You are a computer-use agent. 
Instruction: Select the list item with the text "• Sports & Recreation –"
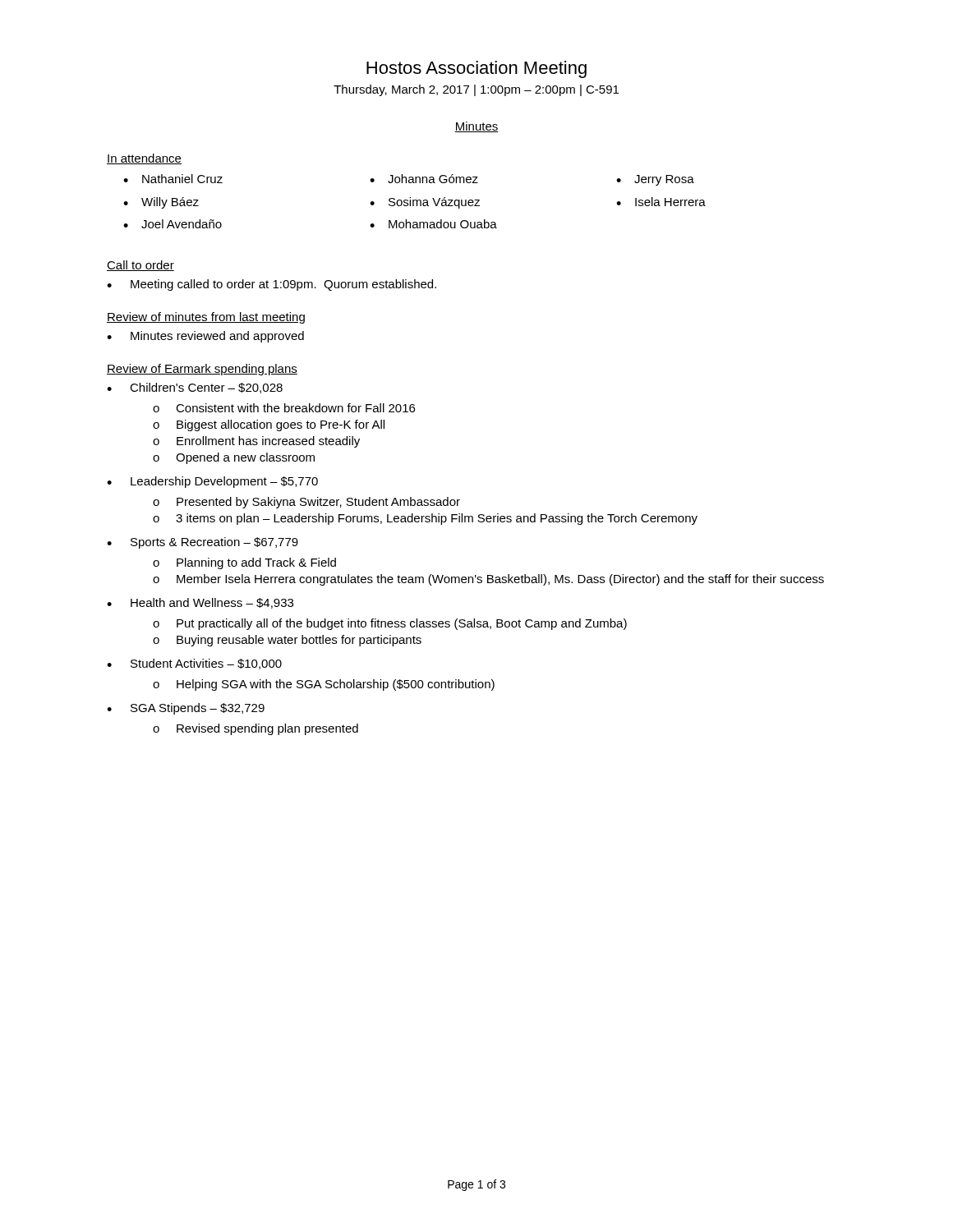[203, 544]
